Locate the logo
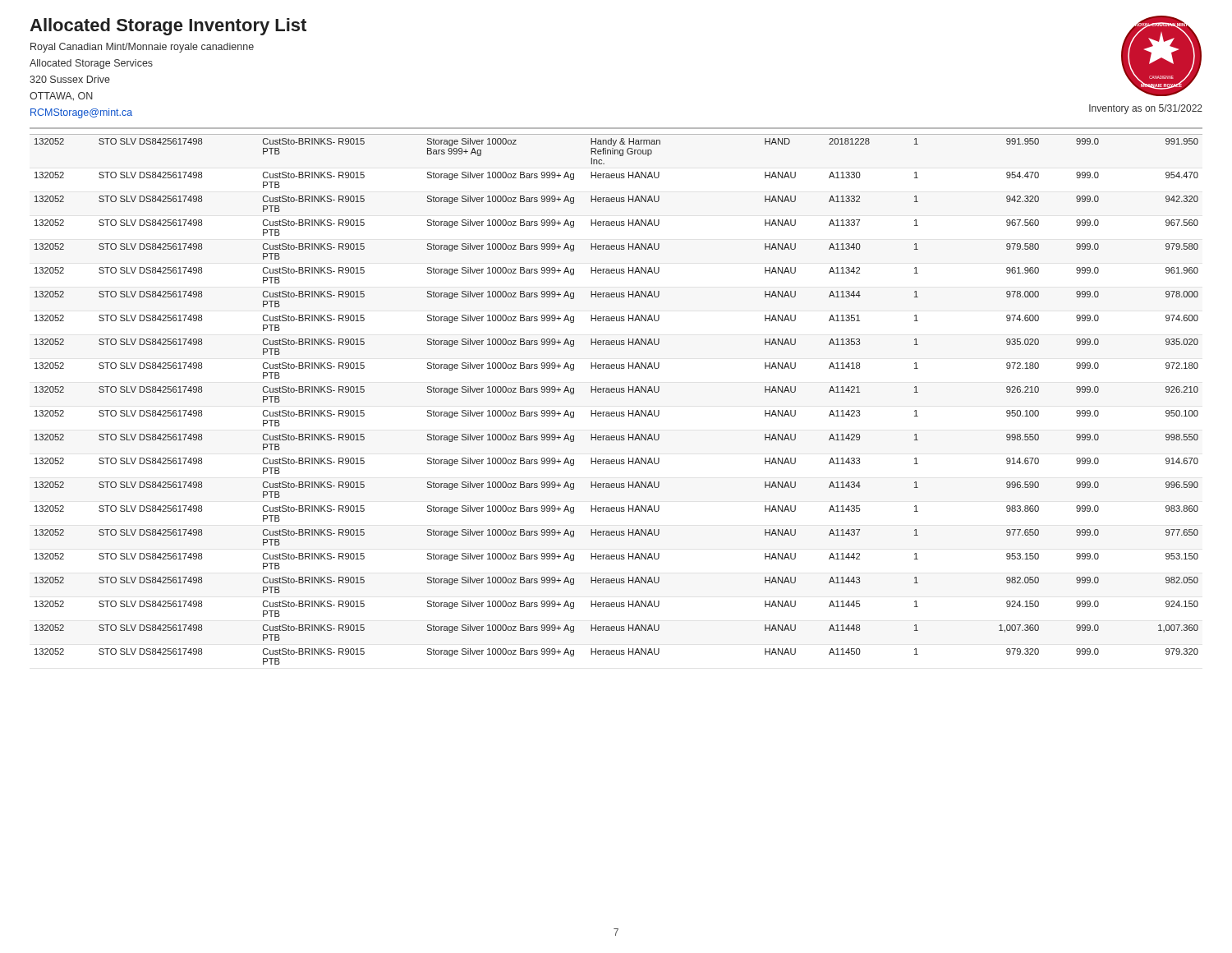This screenshot has height=953, width=1232. 1145,57
